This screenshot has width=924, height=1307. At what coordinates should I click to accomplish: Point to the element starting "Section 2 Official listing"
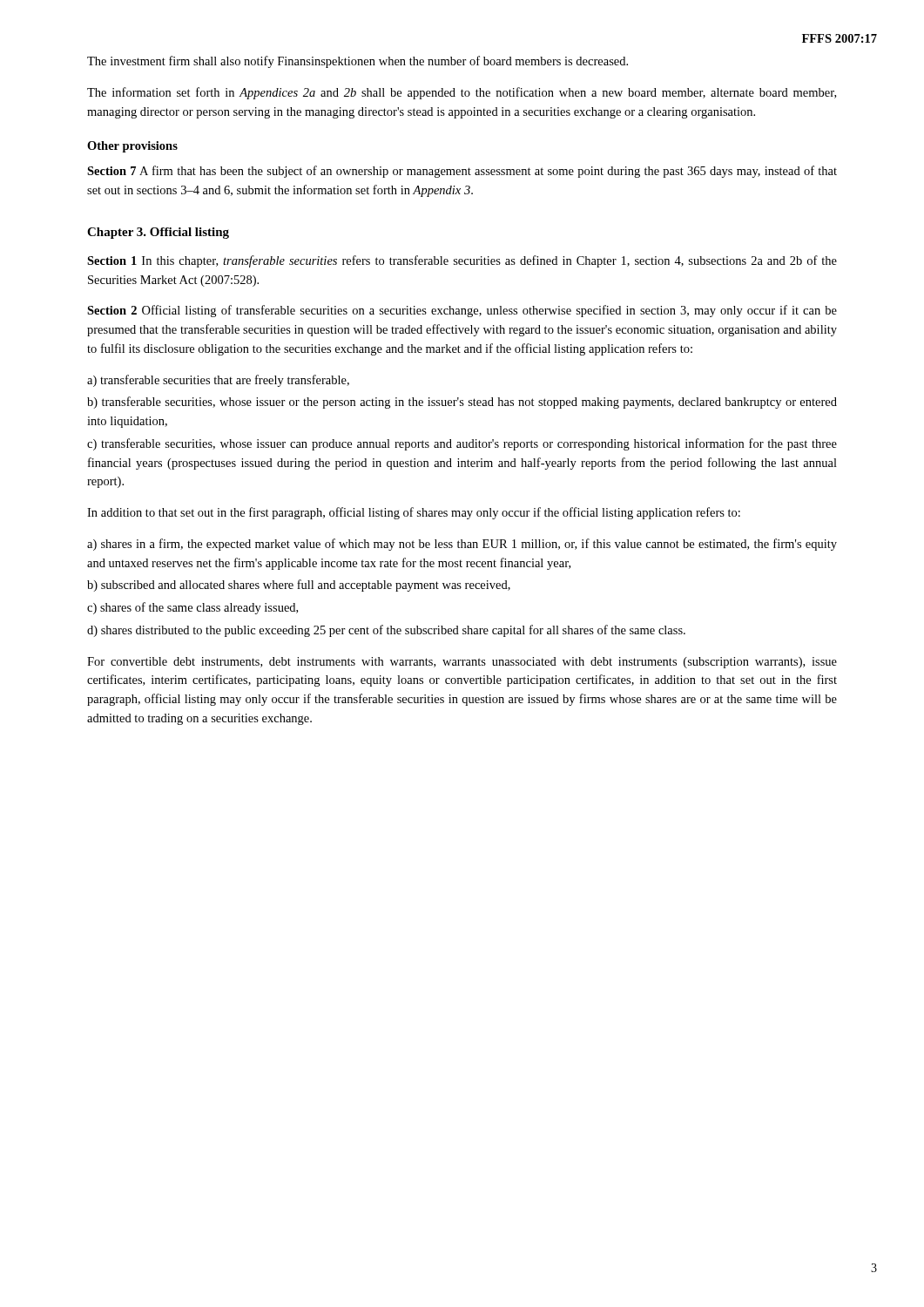point(462,329)
